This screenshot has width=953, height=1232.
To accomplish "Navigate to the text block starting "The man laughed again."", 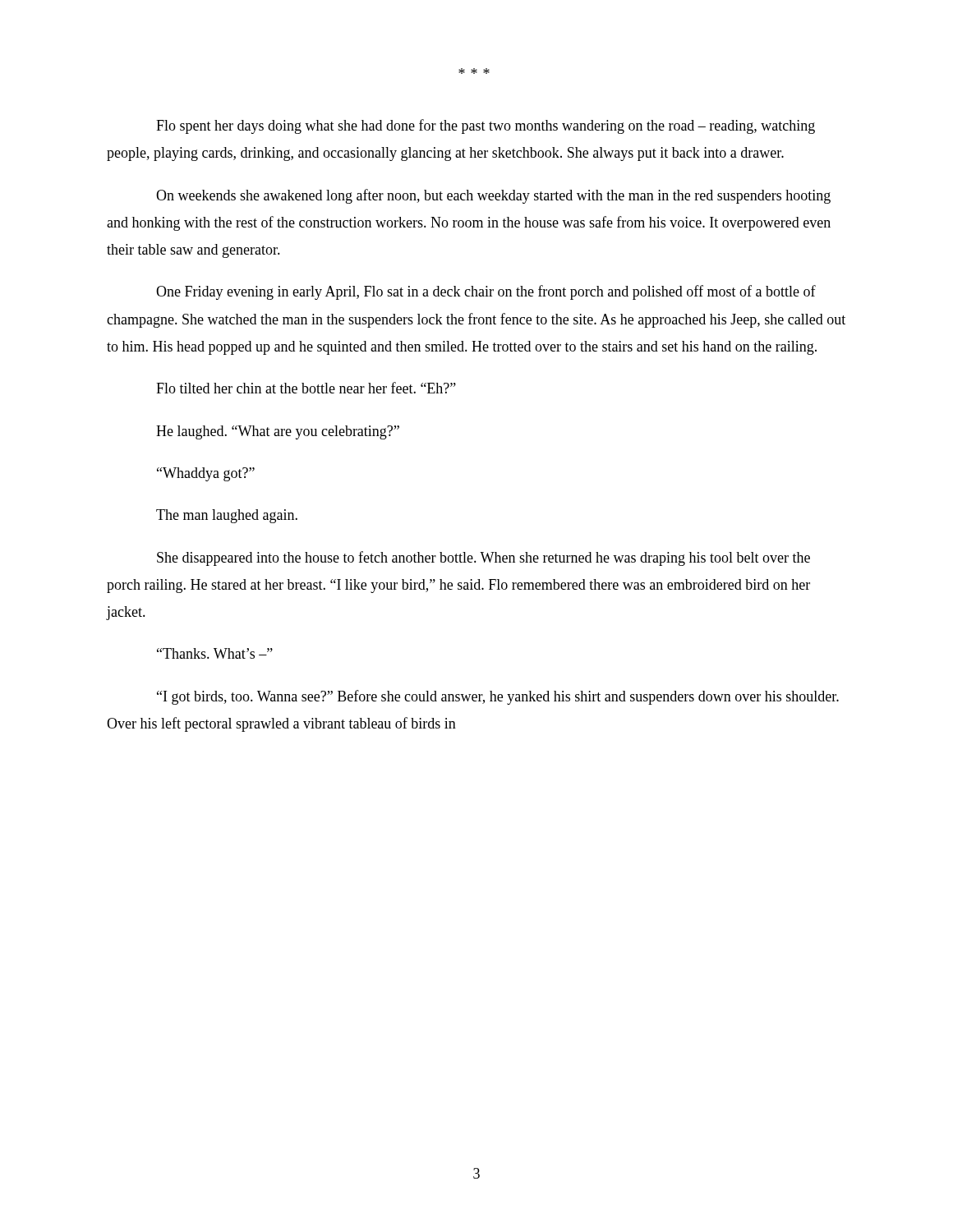I will (x=227, y=515).
